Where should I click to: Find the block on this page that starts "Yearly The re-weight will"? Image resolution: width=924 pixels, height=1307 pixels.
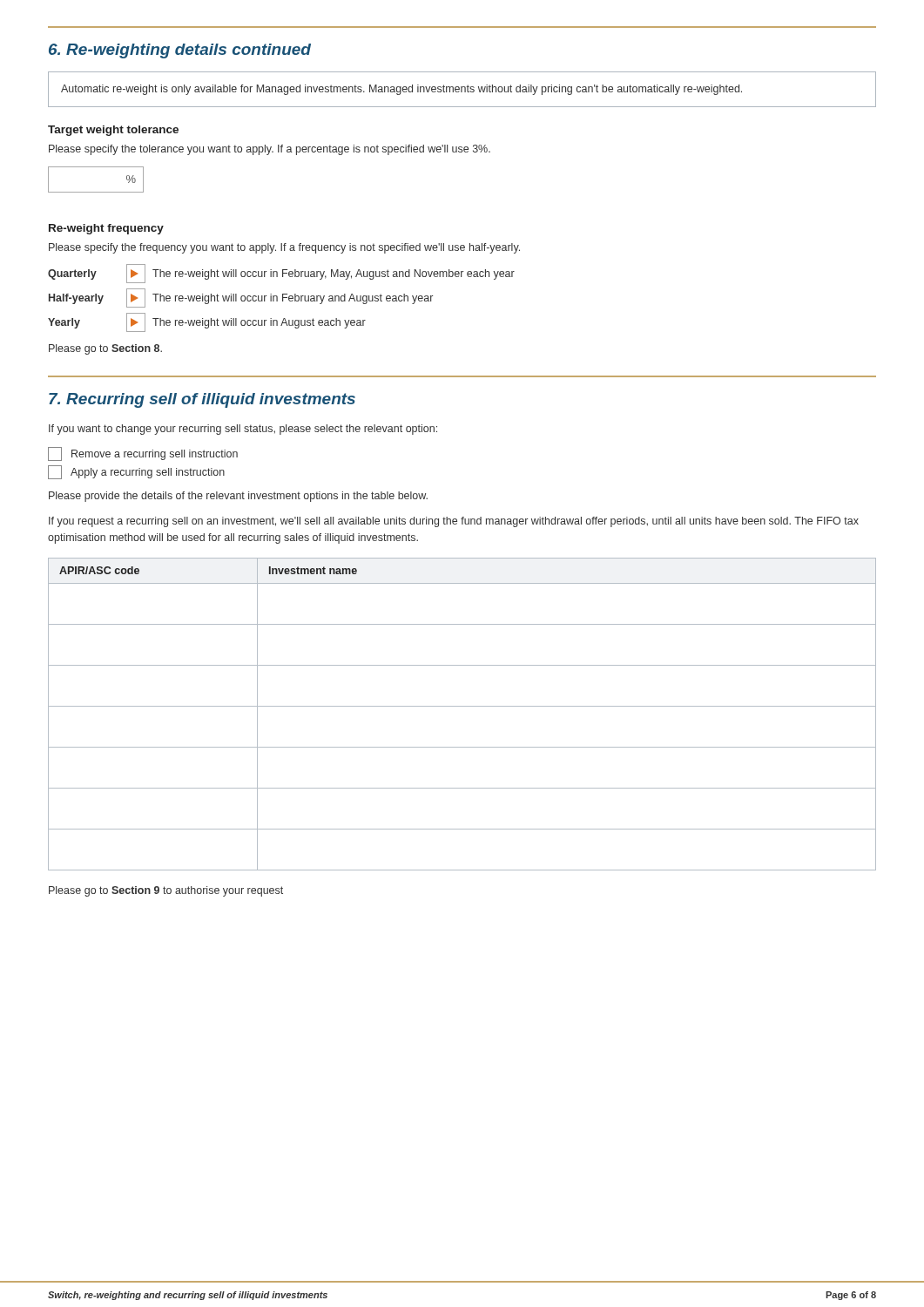coord(207,322)
